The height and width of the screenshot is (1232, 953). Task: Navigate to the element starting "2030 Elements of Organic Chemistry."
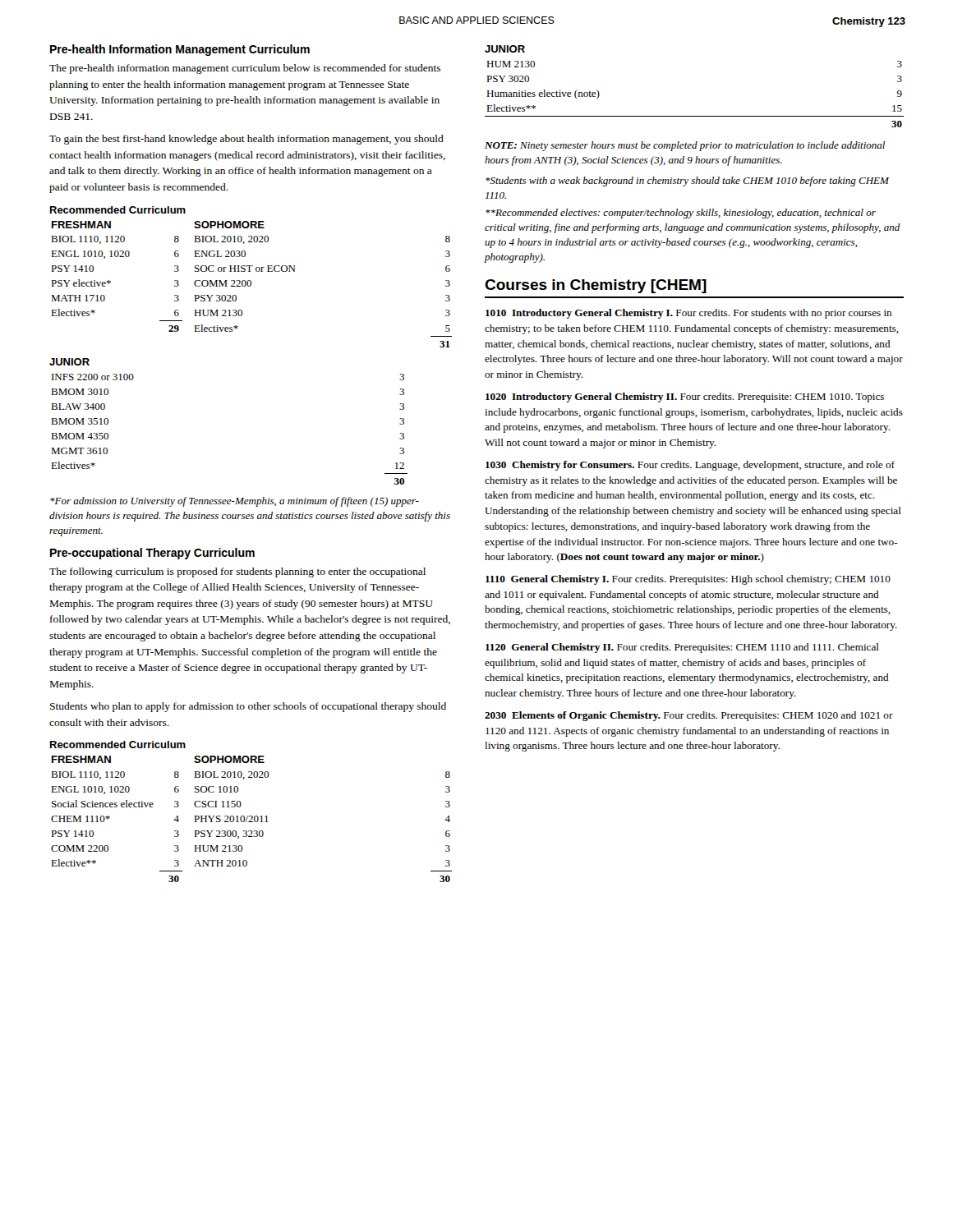click(x=689, y=730)
